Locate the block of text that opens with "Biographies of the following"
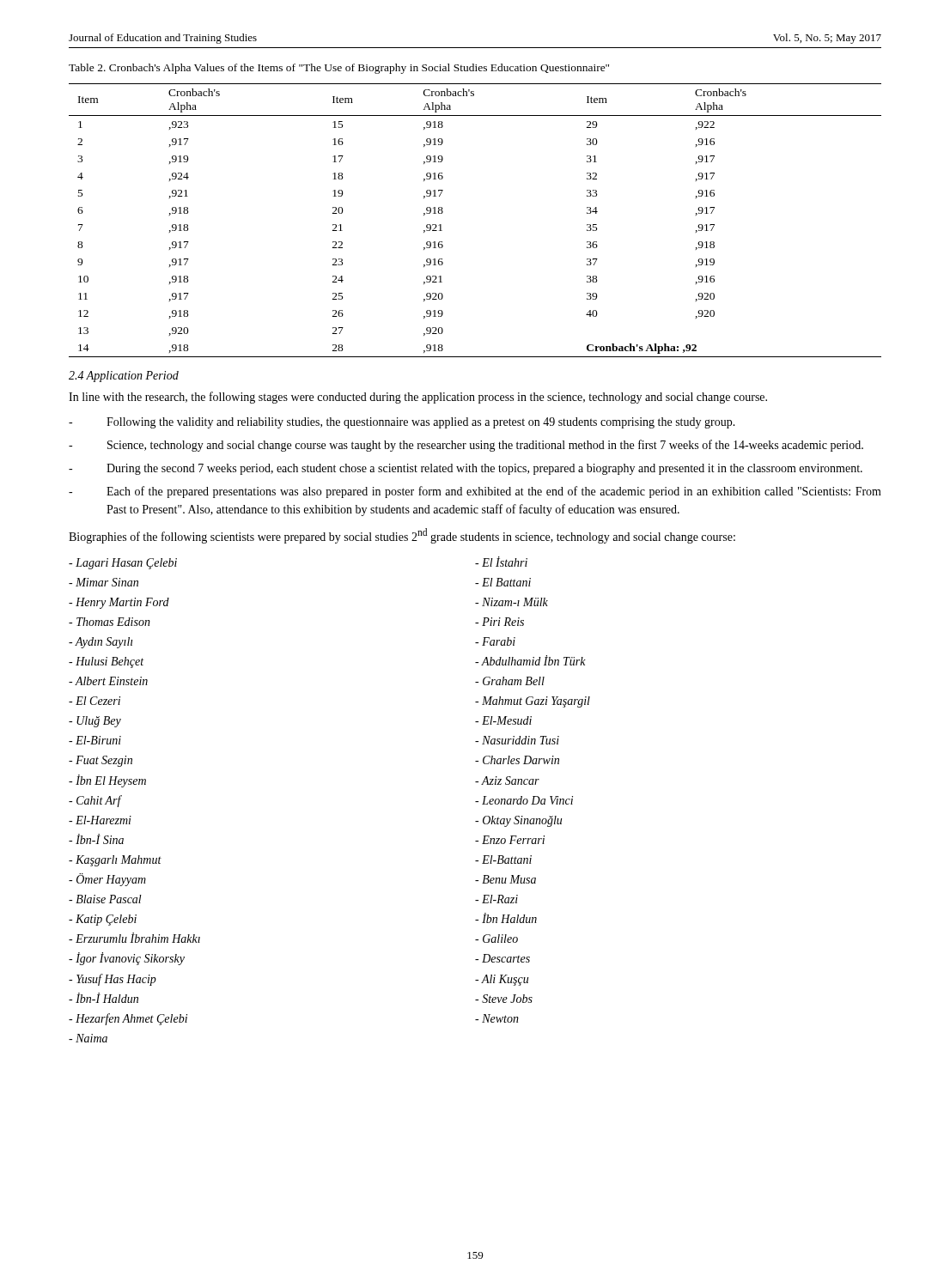The image size is (950, 1288). 402,535
